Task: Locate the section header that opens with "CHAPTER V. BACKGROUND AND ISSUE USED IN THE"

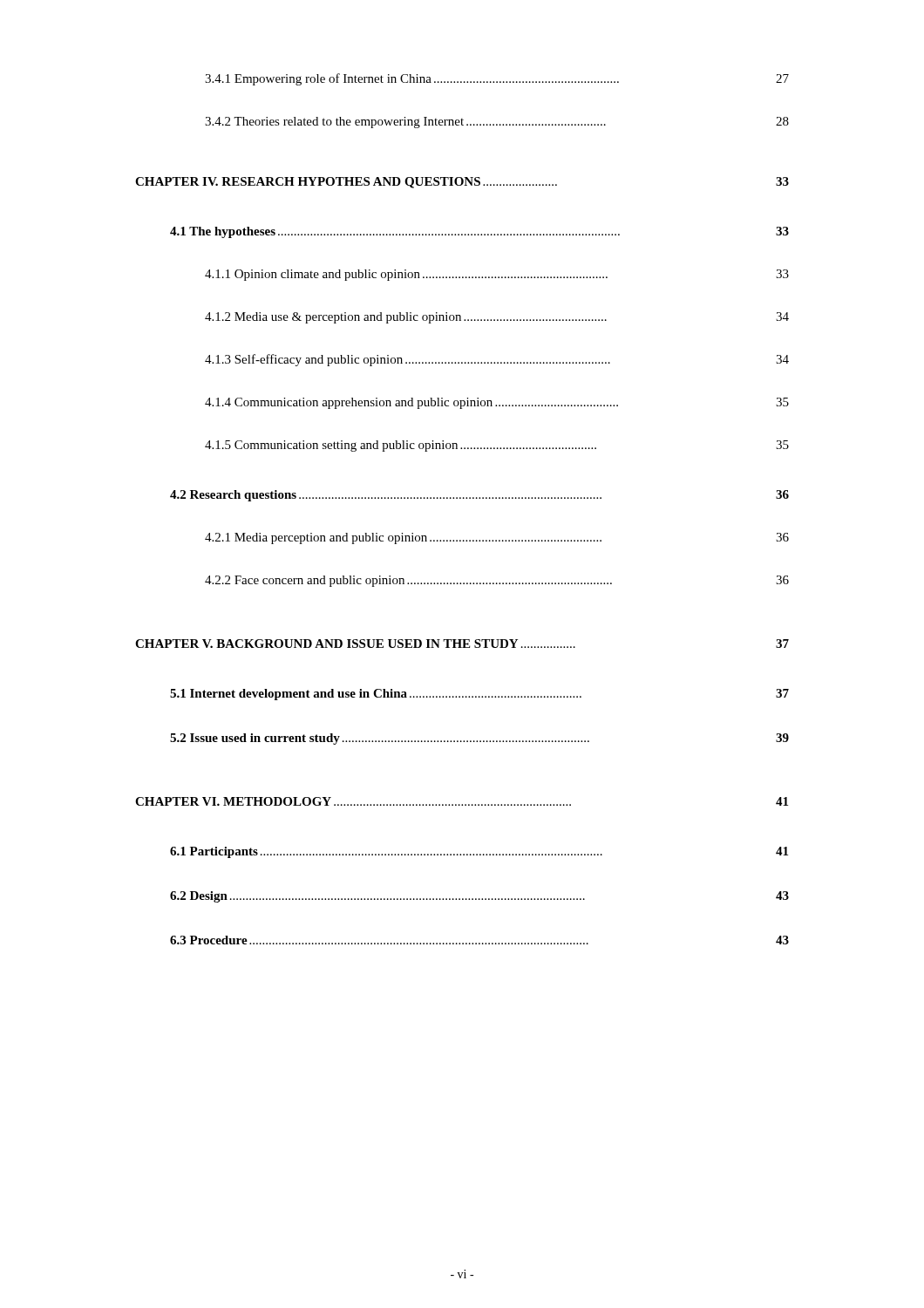Action: [x=462, y=644]
